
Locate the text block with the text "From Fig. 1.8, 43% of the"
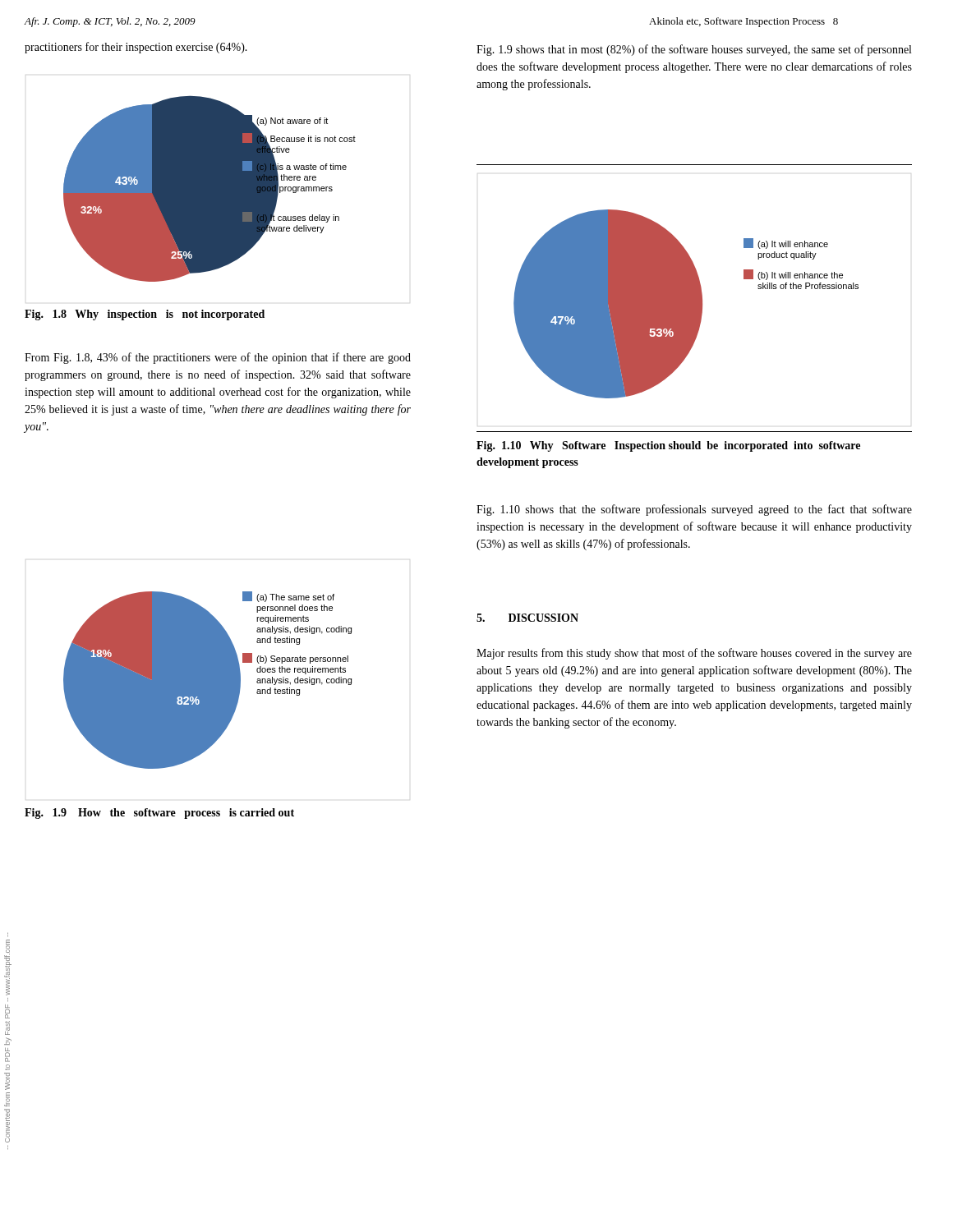pyautogui.click(x=218, y=392)
